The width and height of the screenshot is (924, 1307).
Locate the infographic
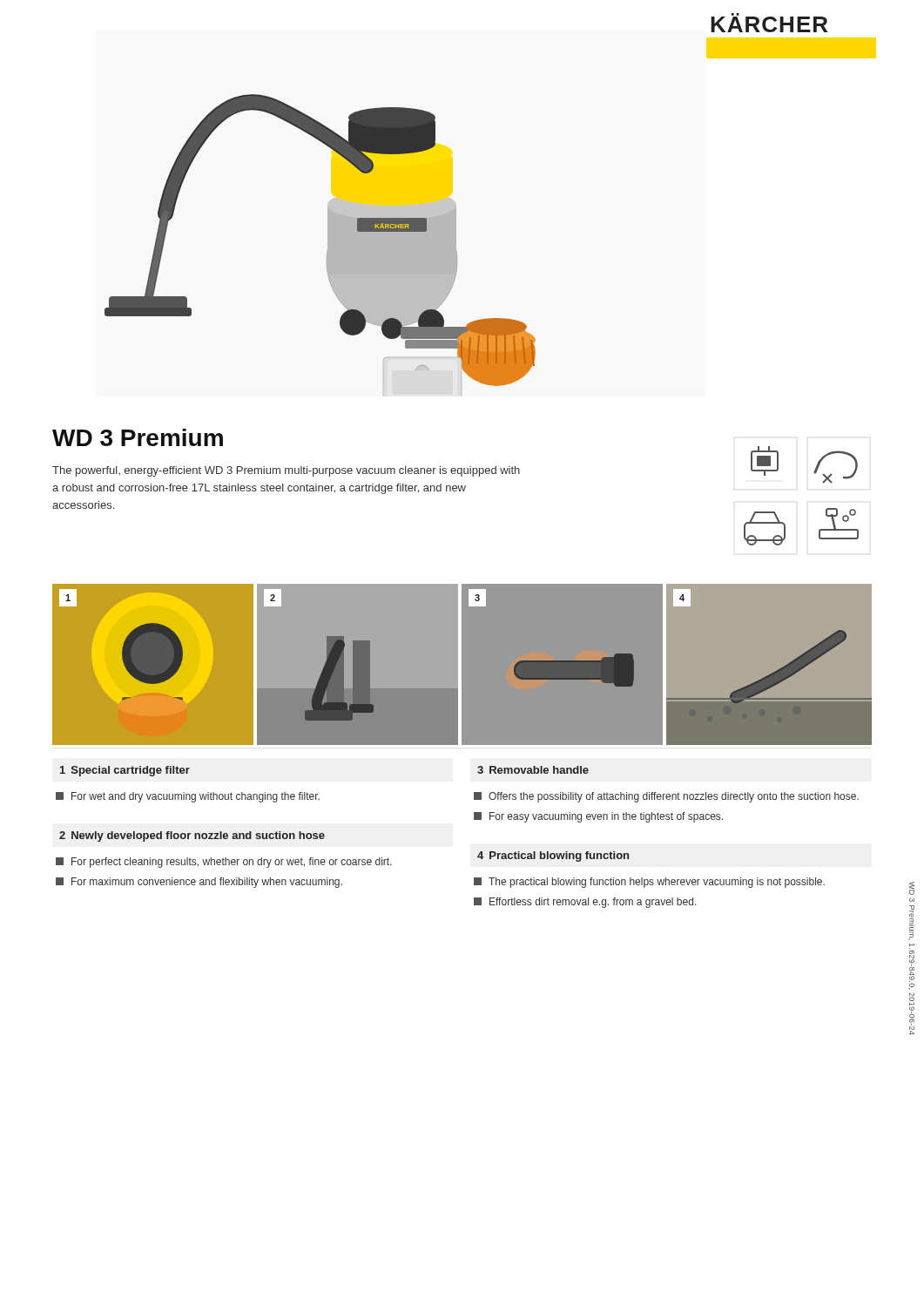pos(802,497)
